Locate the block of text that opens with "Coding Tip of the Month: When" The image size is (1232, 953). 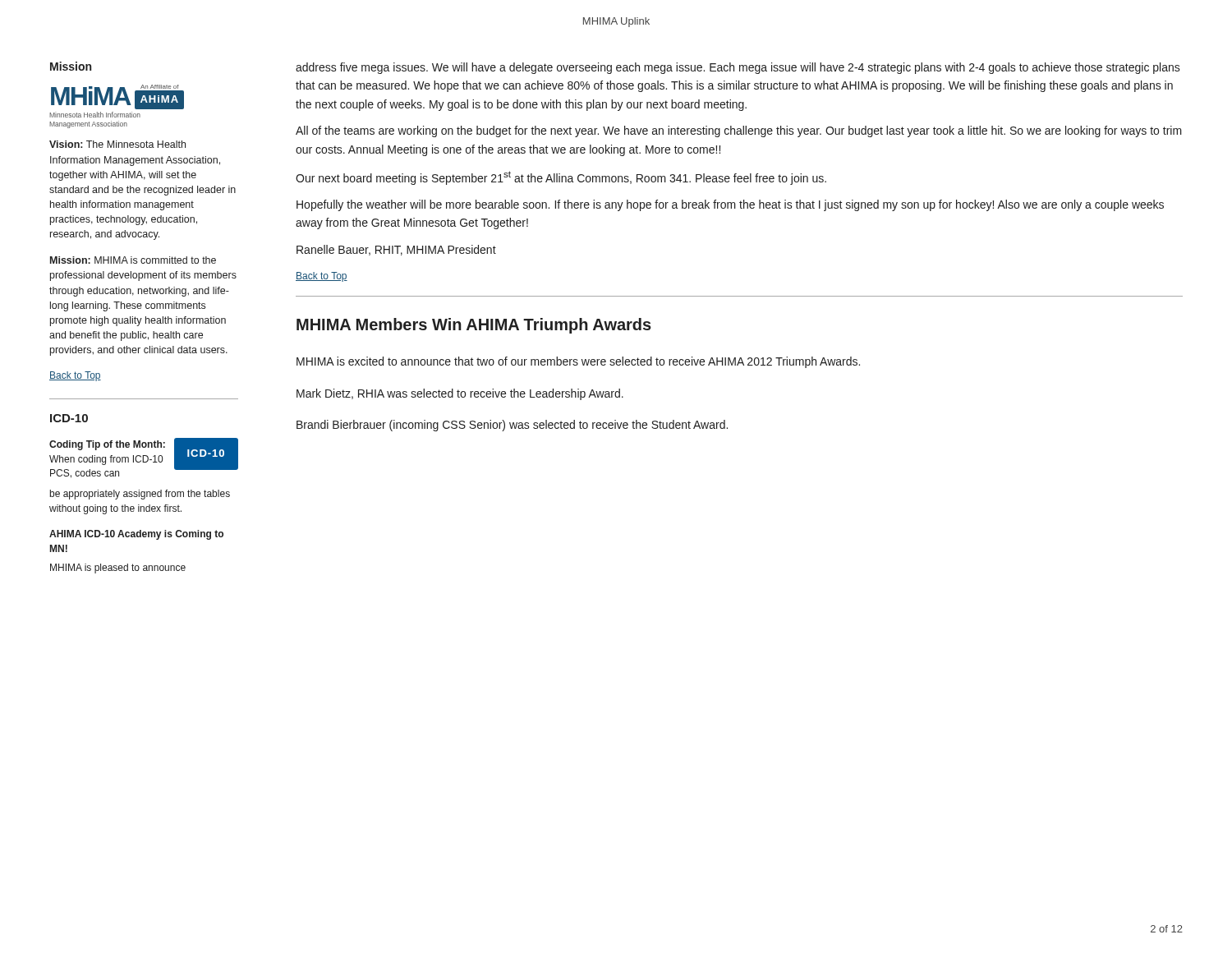pyautogui.click(x=144, y=458)
